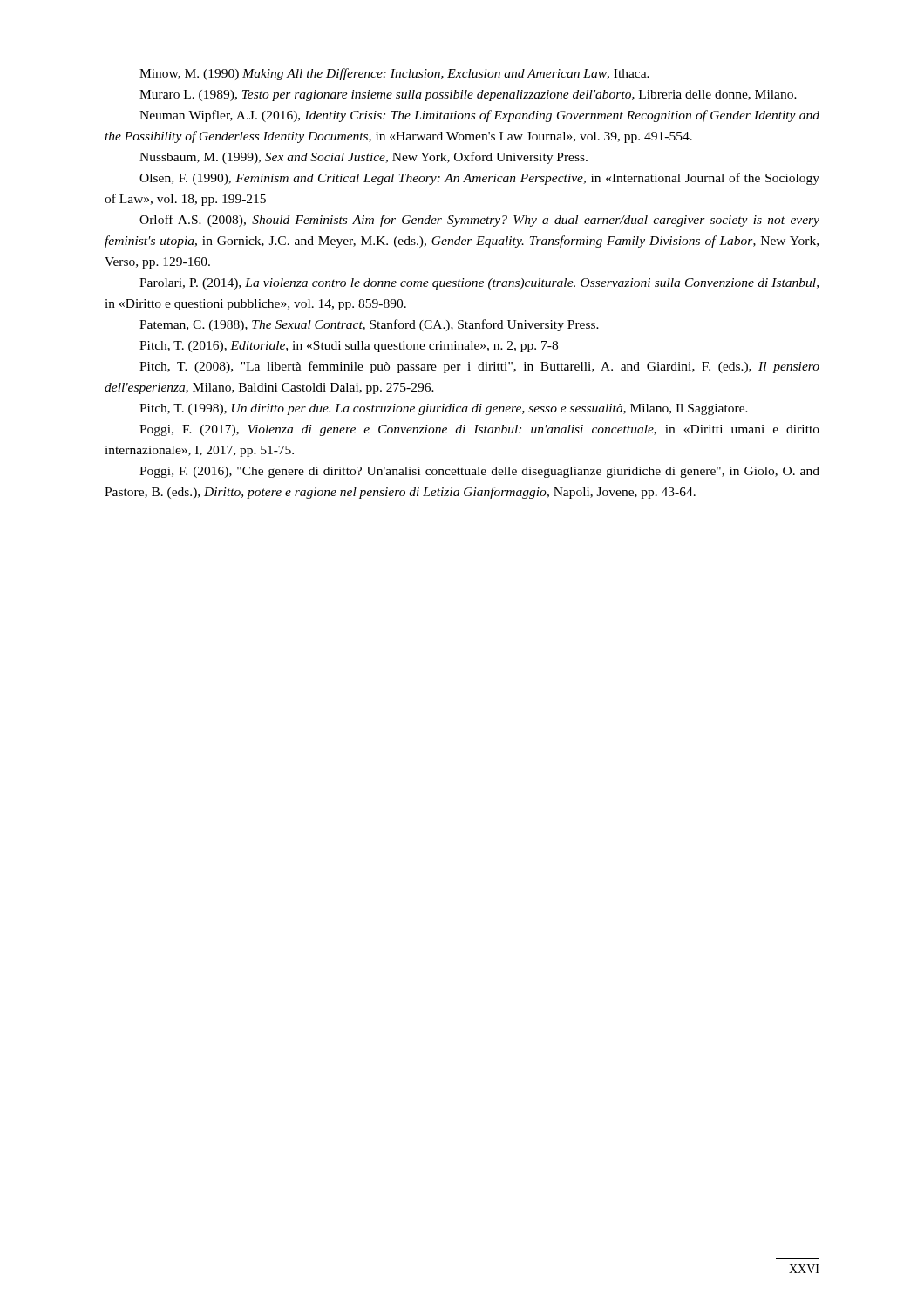The height and width of the screenshot is (1308, 924).
Task: Where is the passage that starts "Neuman Wipfler, A.J. (2016), Identity Crisis:"?
Action: tap(462, 126)
